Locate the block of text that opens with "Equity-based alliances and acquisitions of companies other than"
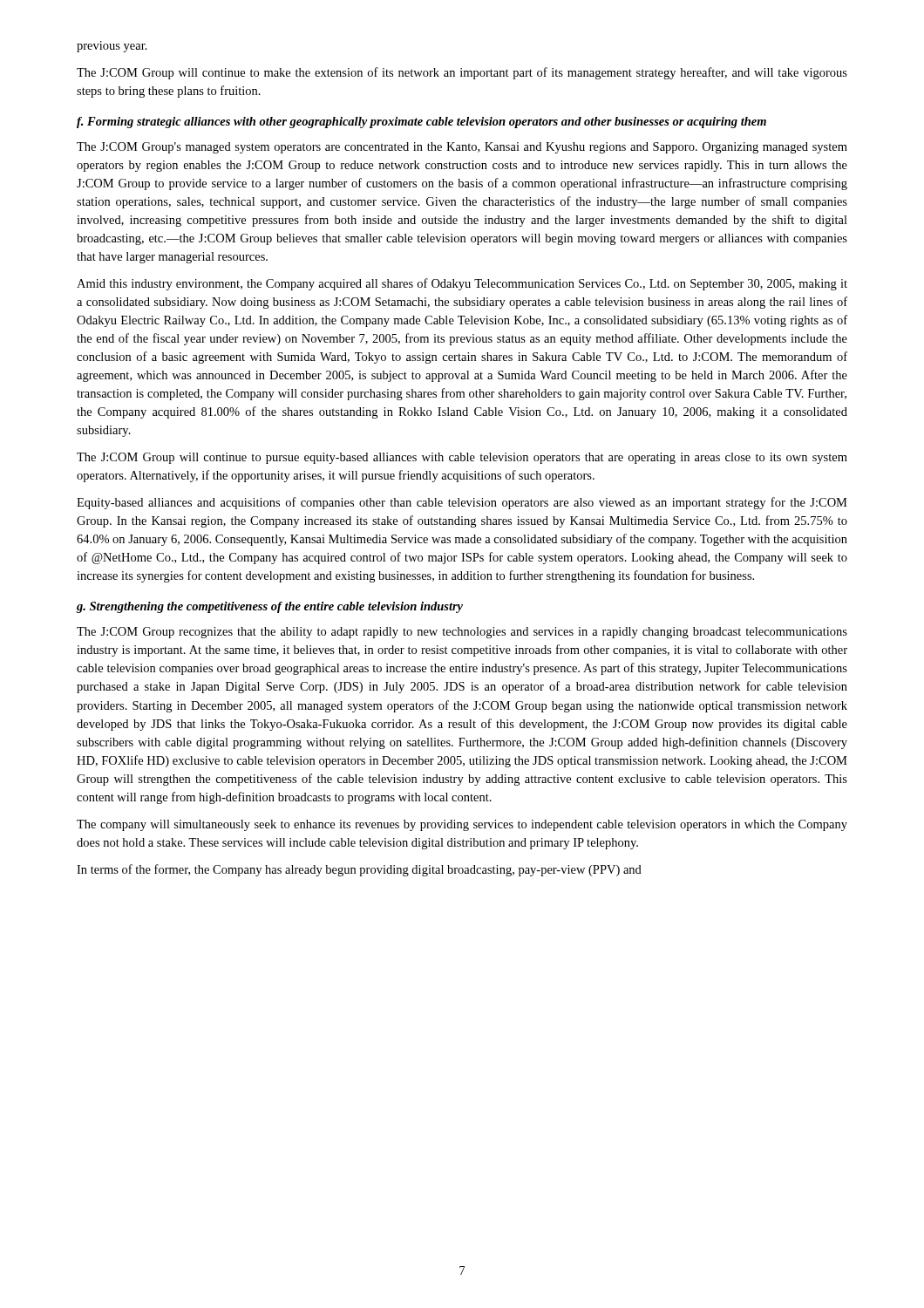This screenshot has width=924, height=1308. (462, 539)
